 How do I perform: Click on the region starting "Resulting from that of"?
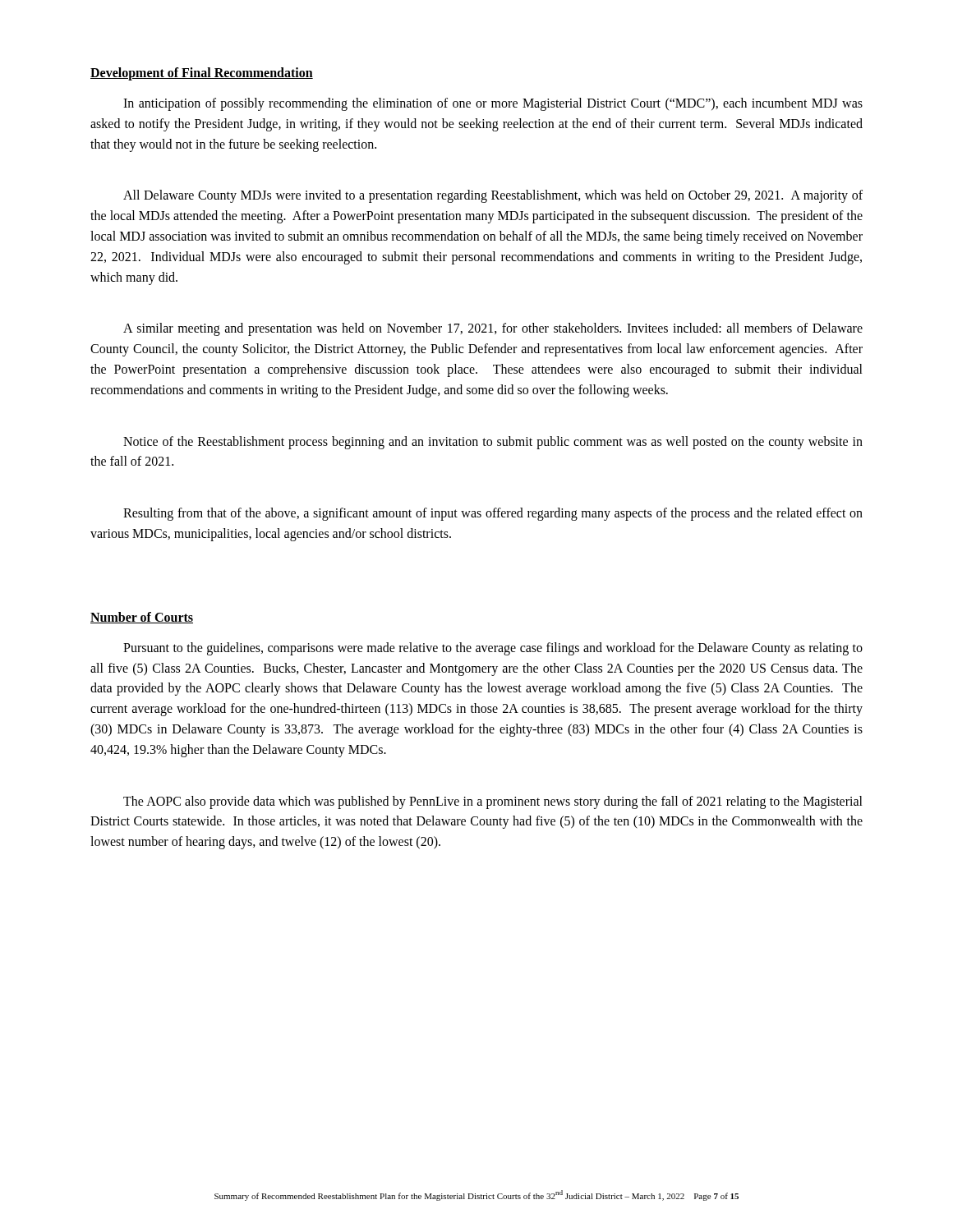[x=476, y=524]
